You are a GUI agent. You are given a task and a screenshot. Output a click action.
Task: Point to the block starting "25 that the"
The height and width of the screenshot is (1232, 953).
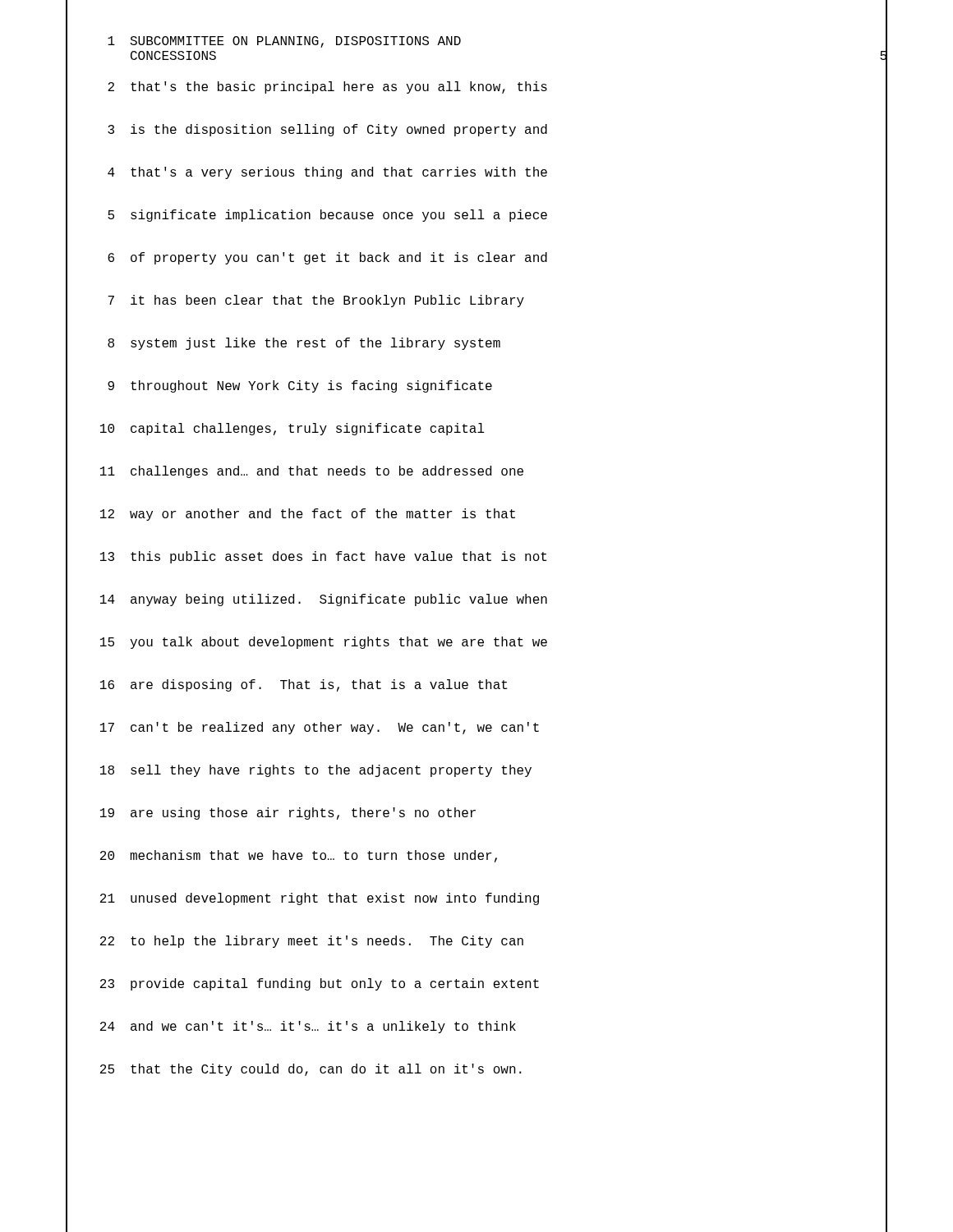point(476,1070)
